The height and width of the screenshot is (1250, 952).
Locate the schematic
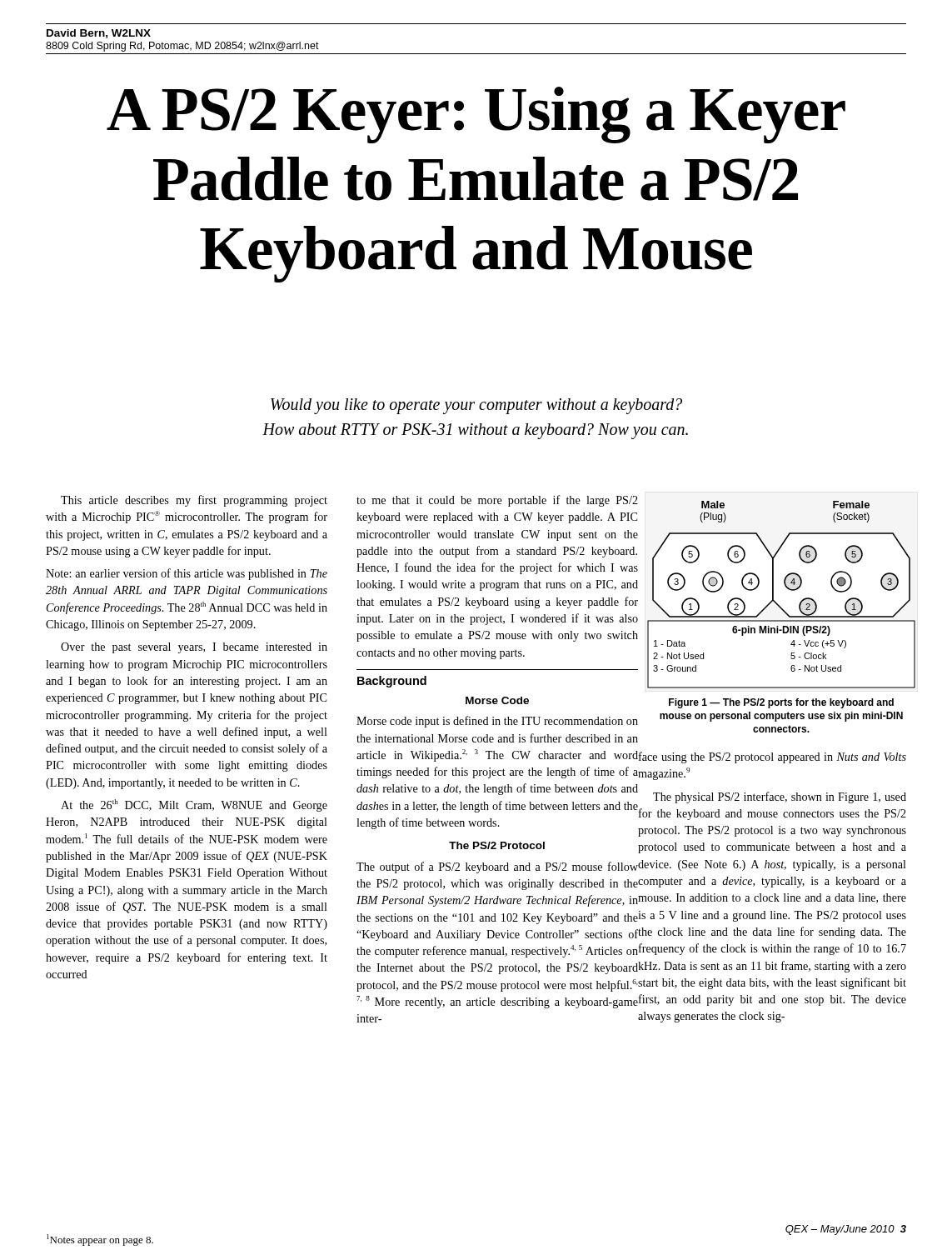(781, 614)
